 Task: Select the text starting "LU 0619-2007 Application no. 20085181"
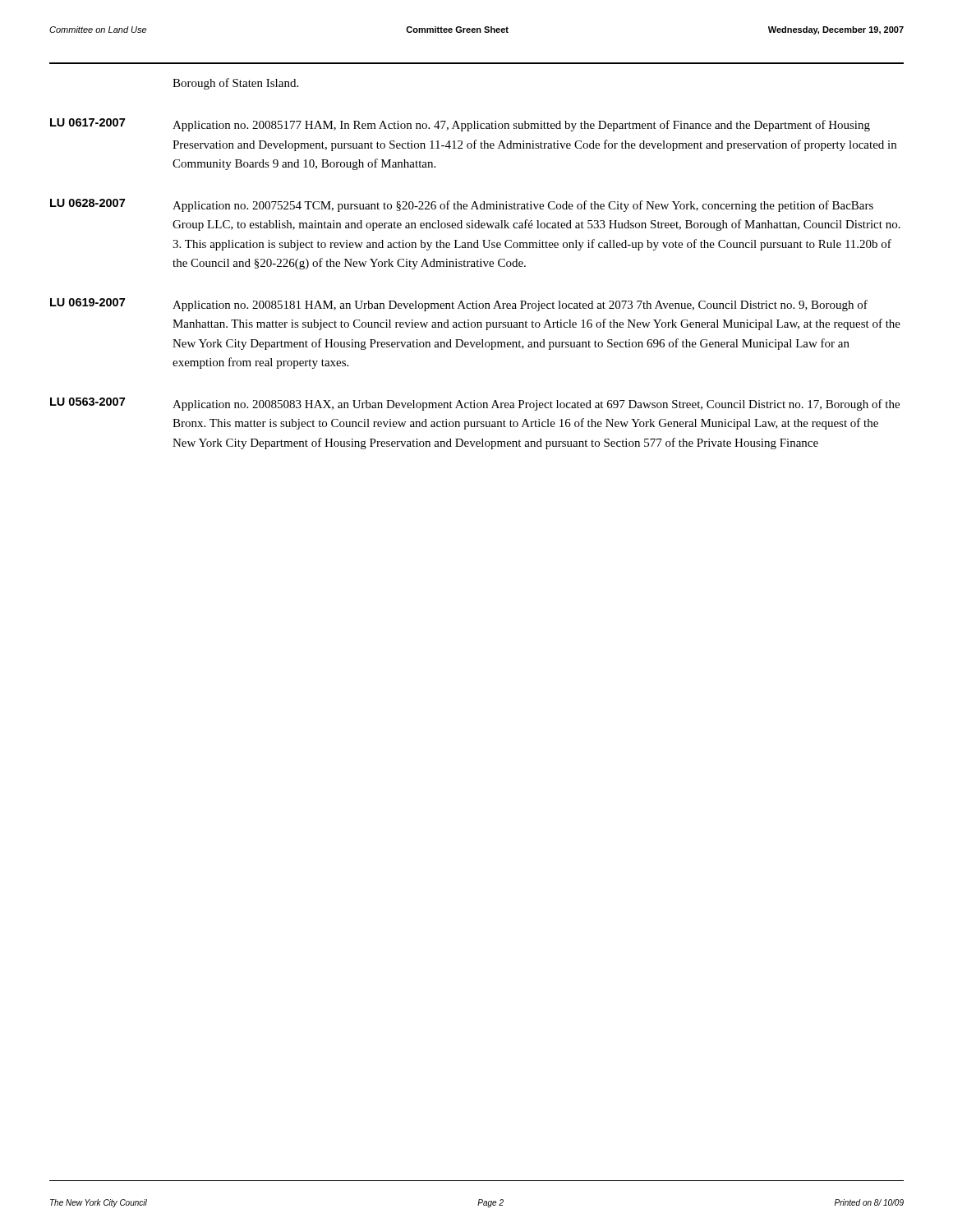(x=476, y=334)
